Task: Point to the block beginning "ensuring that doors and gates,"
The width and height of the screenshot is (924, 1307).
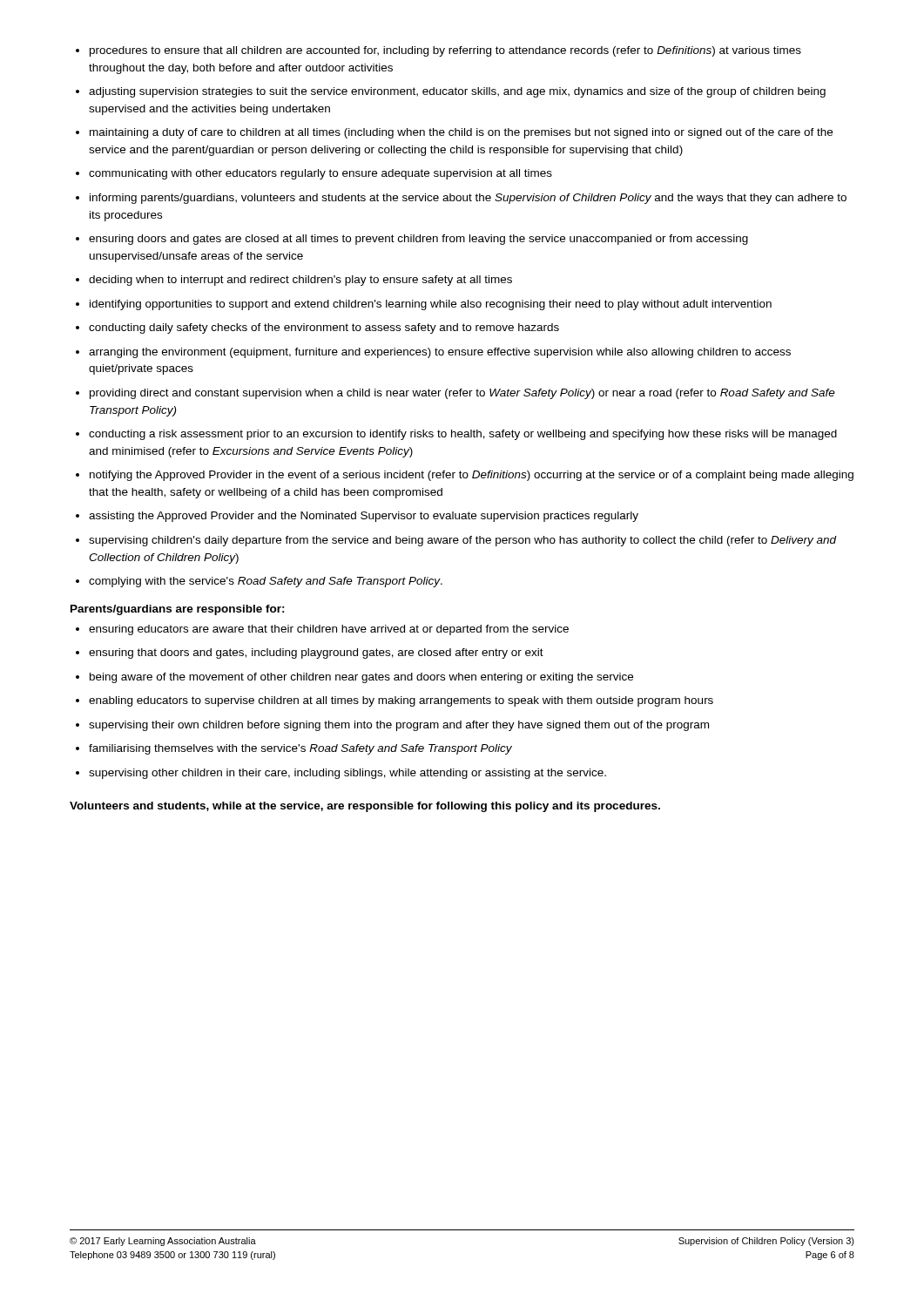Action: tap(472, 653)
